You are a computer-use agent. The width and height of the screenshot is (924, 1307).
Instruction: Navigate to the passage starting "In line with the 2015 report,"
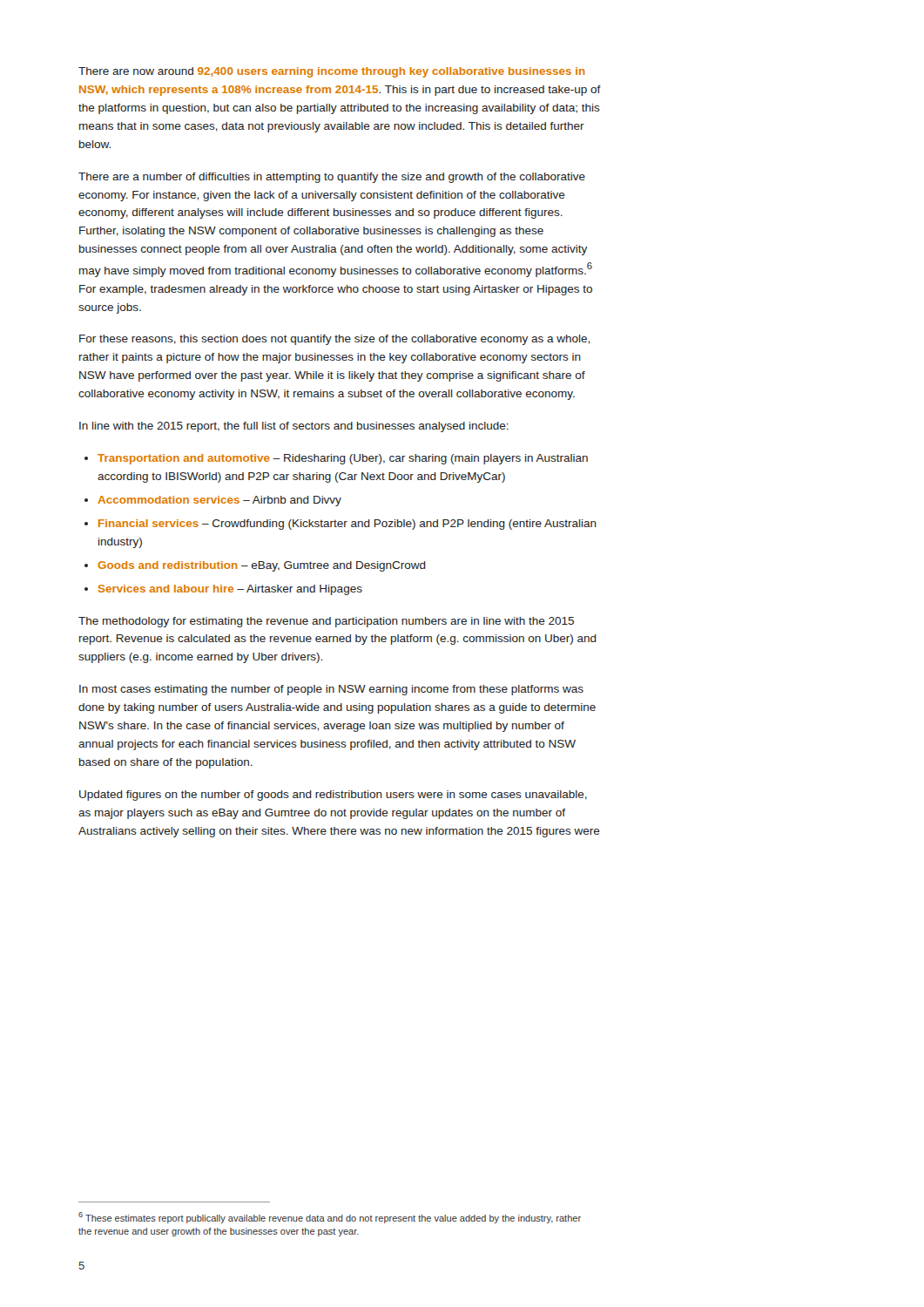294,426
